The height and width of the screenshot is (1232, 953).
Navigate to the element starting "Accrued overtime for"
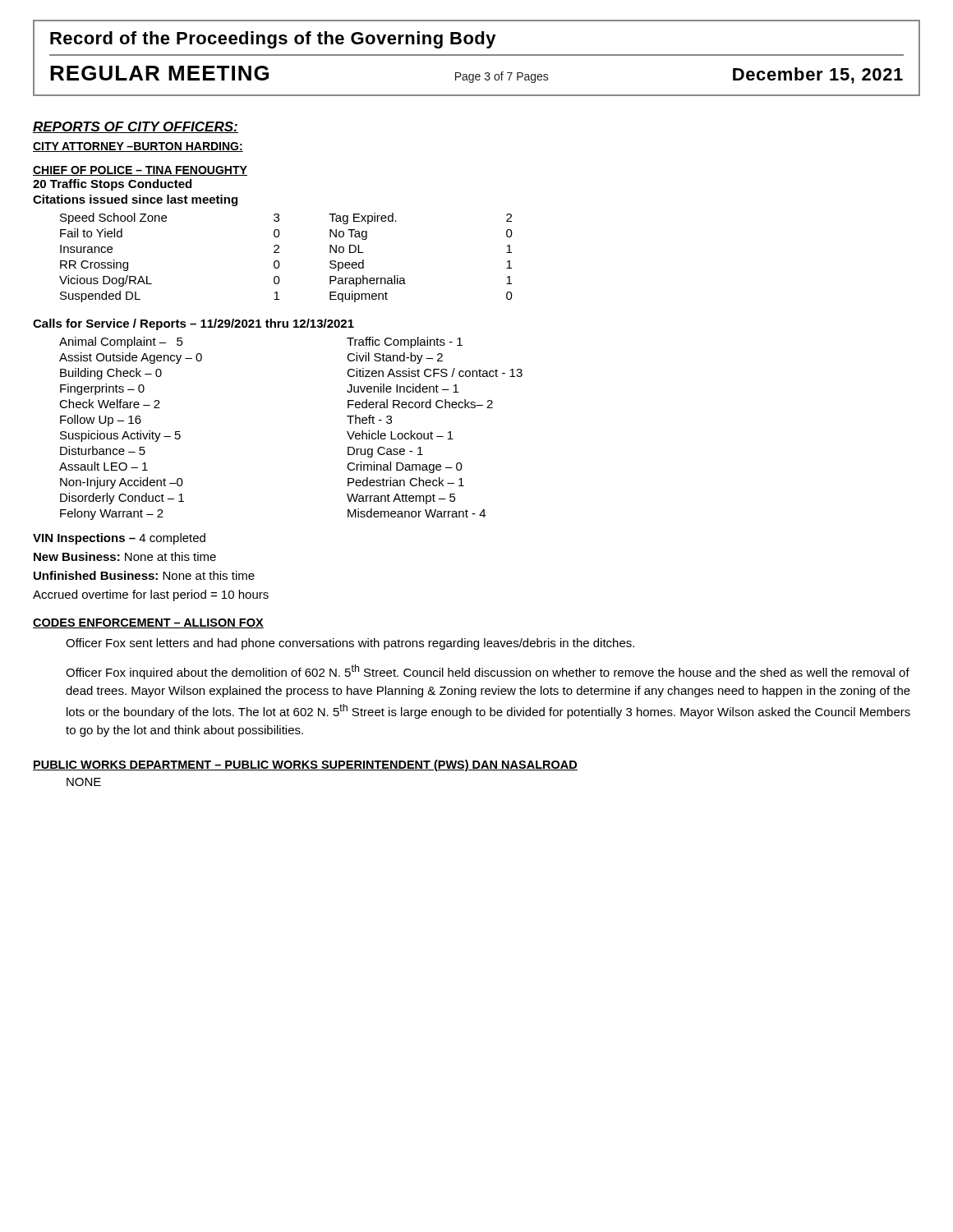pyautogui.click(x=151, y=594)
